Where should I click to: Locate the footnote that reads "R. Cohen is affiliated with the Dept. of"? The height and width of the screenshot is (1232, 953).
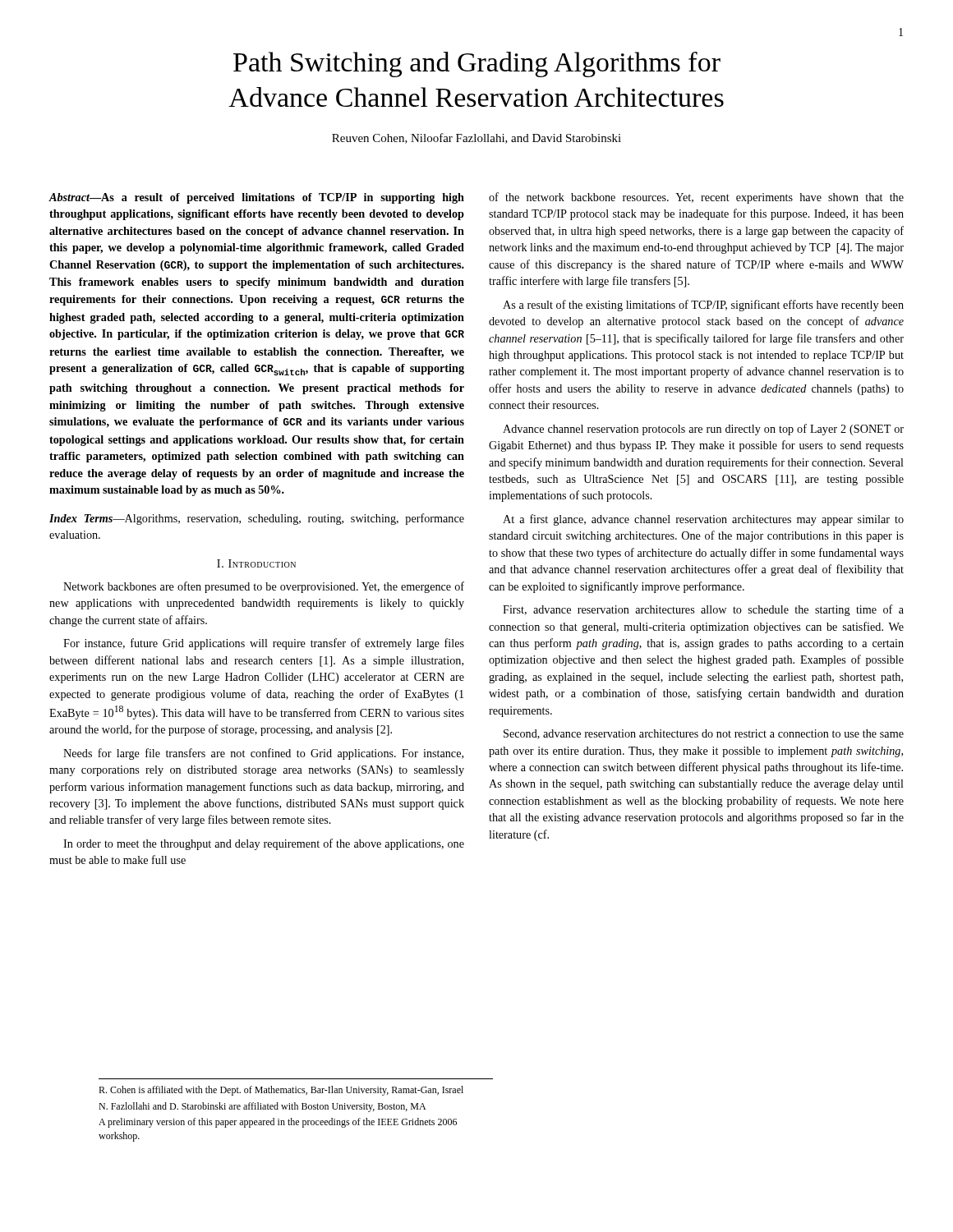click(296, 1113)
